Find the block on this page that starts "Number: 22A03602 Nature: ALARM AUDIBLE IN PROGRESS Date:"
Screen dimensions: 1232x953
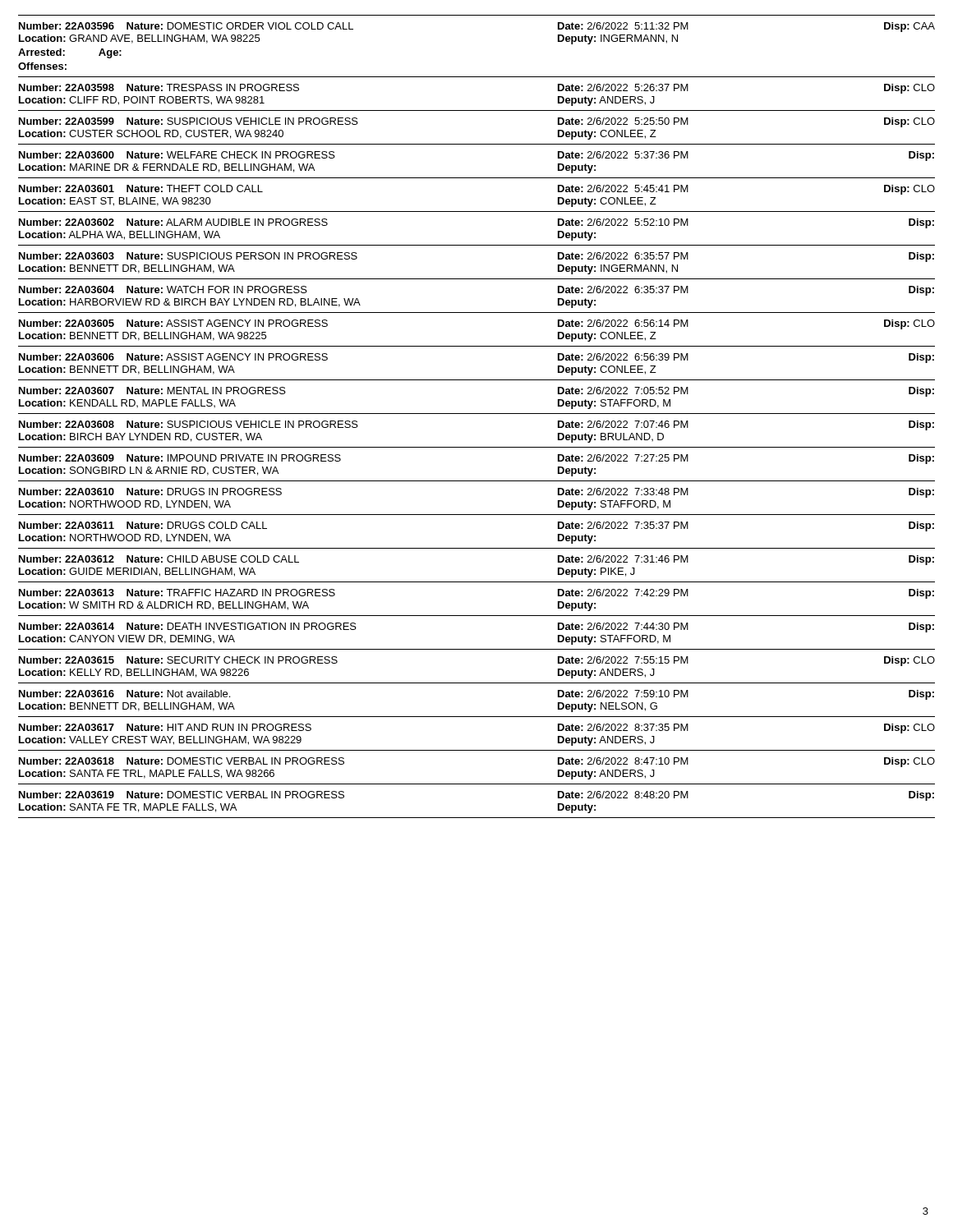pos(72,224)
